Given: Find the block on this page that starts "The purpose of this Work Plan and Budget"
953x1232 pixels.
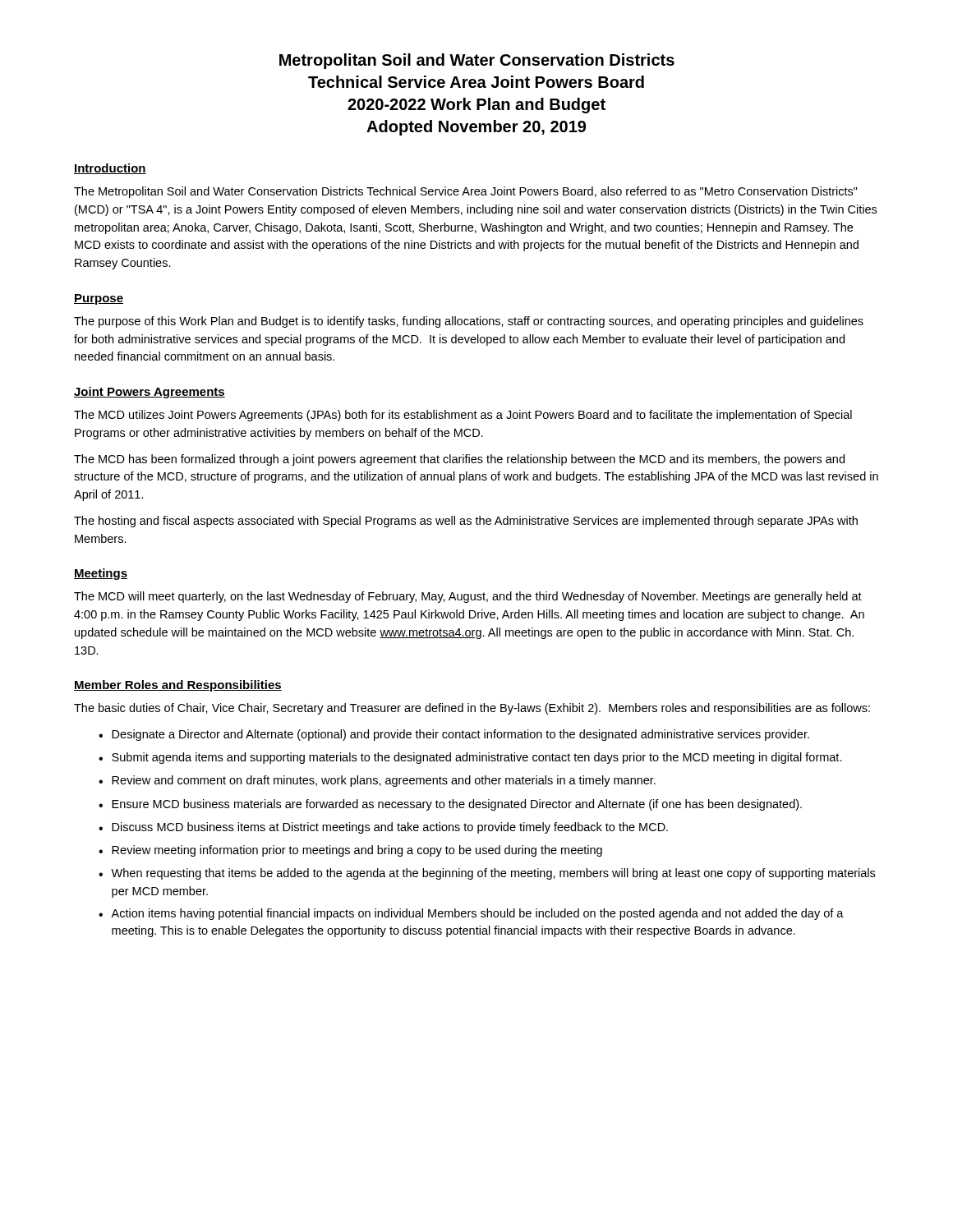Looking at the screenshot, I should tap(469, 339).
